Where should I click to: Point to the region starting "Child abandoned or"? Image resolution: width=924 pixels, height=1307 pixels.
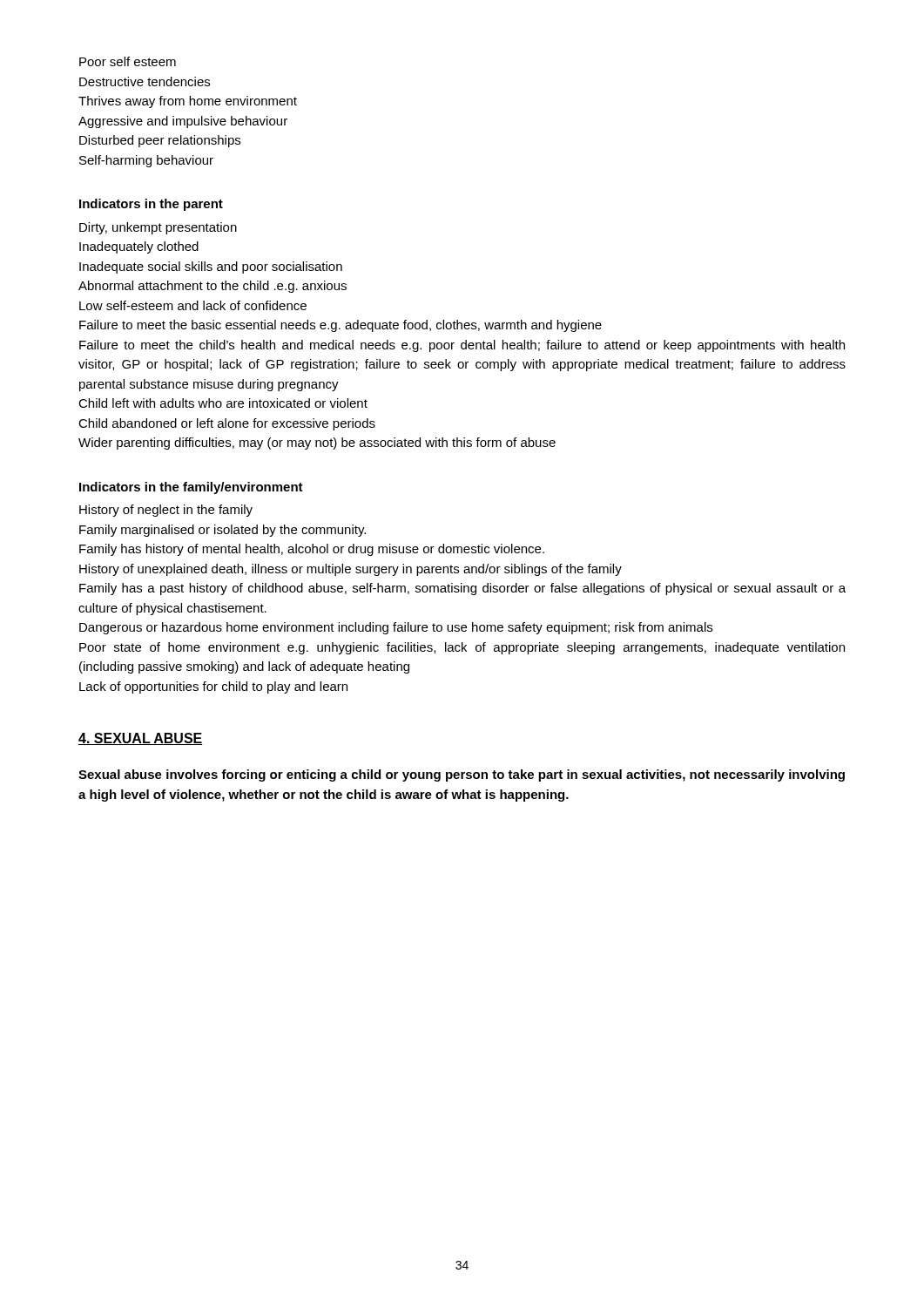tap(227, 423)
